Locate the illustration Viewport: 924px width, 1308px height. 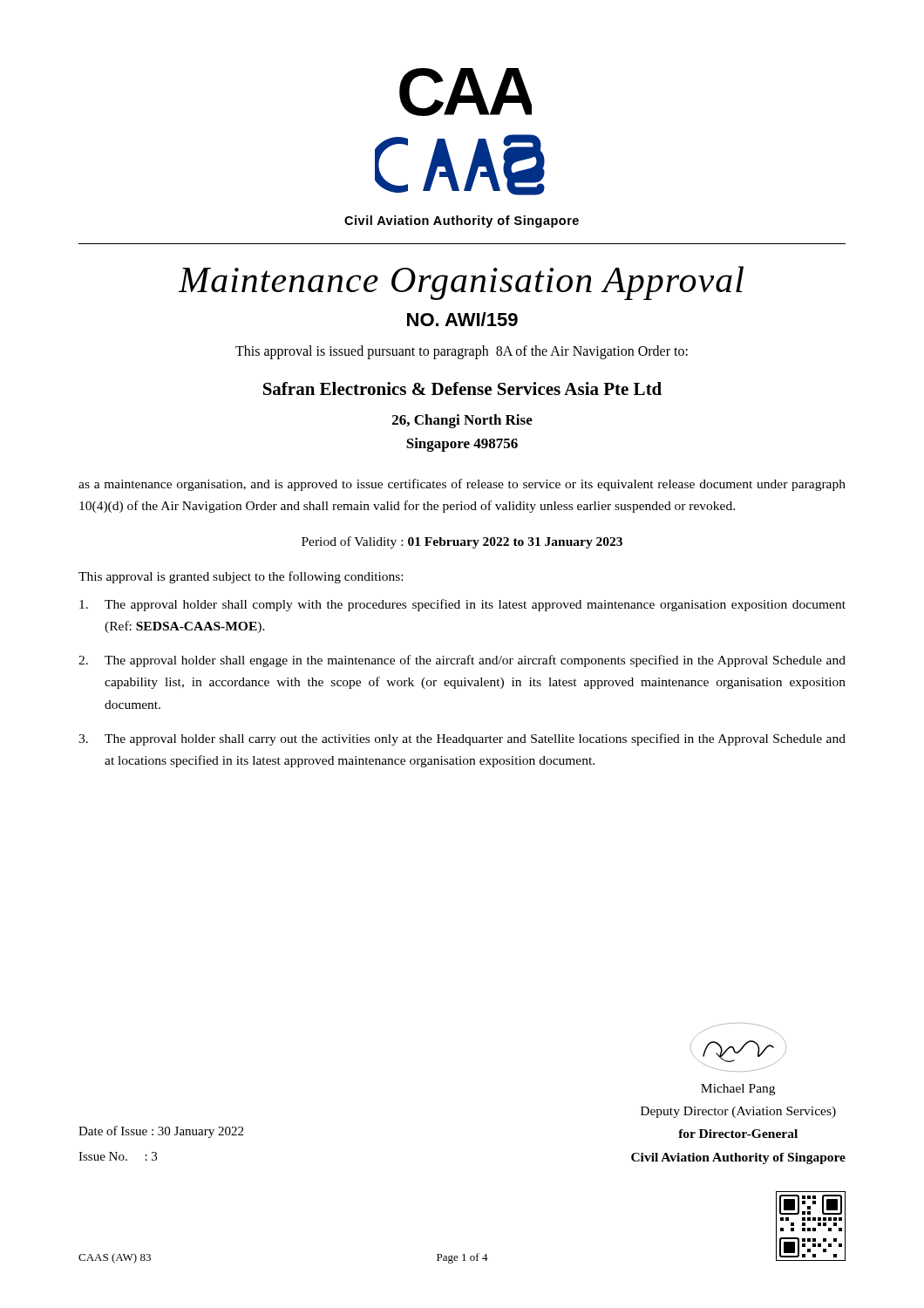click(738, 1092)
